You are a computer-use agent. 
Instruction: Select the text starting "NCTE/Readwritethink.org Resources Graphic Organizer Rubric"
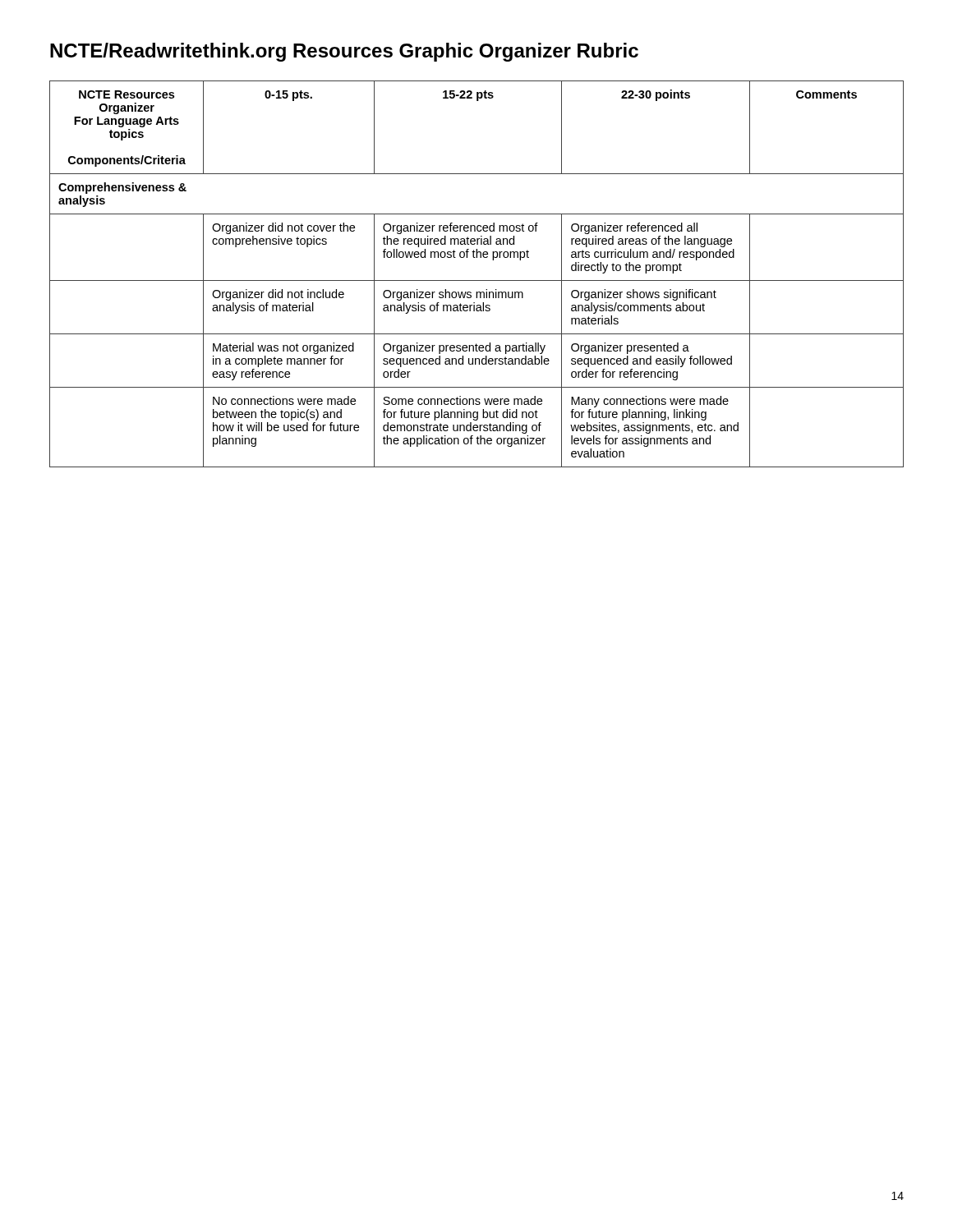pyautogui.click(x=344, y=51)
